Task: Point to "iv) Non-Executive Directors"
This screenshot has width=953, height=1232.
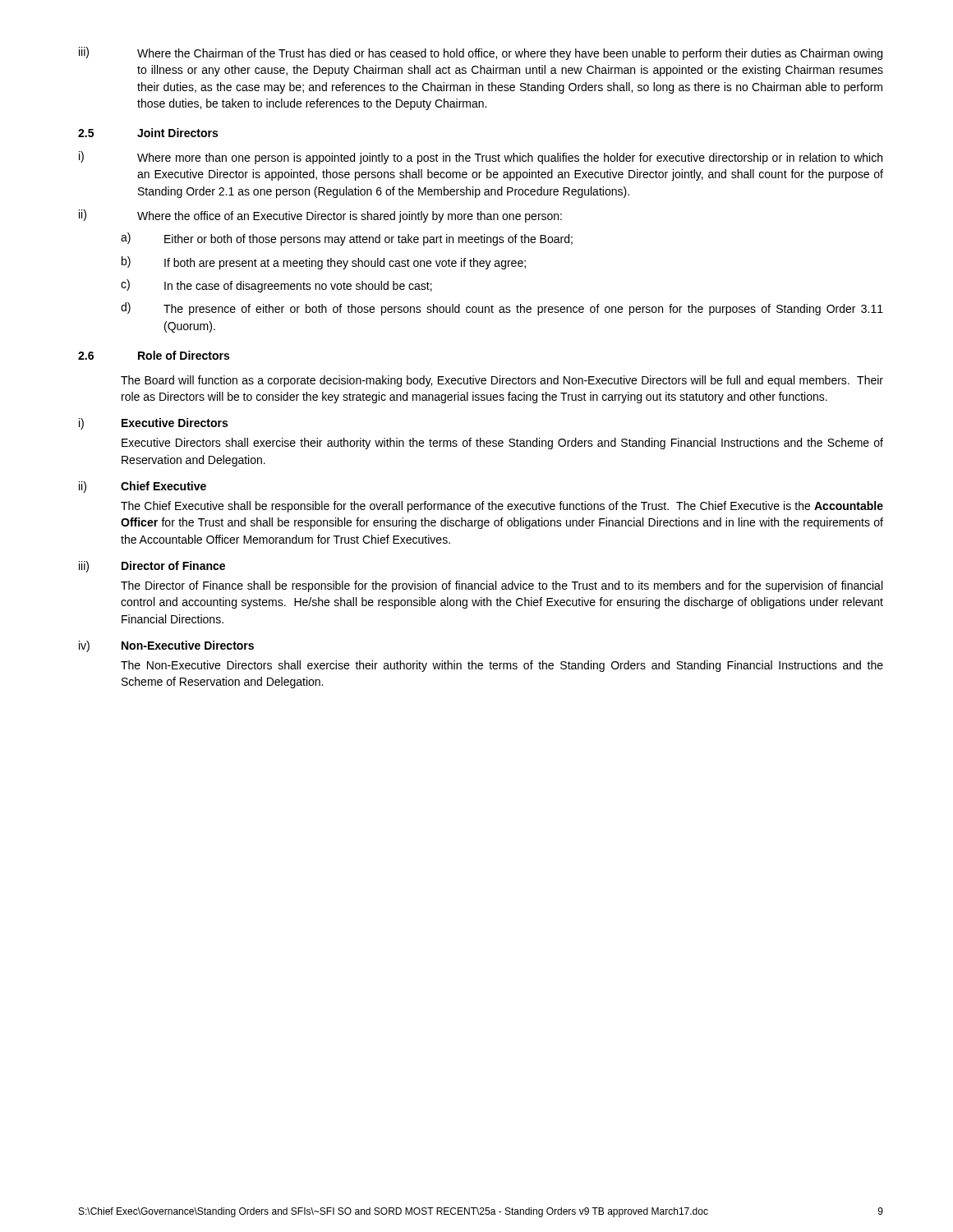Action: pyautogui.click(x=166, y=645)
